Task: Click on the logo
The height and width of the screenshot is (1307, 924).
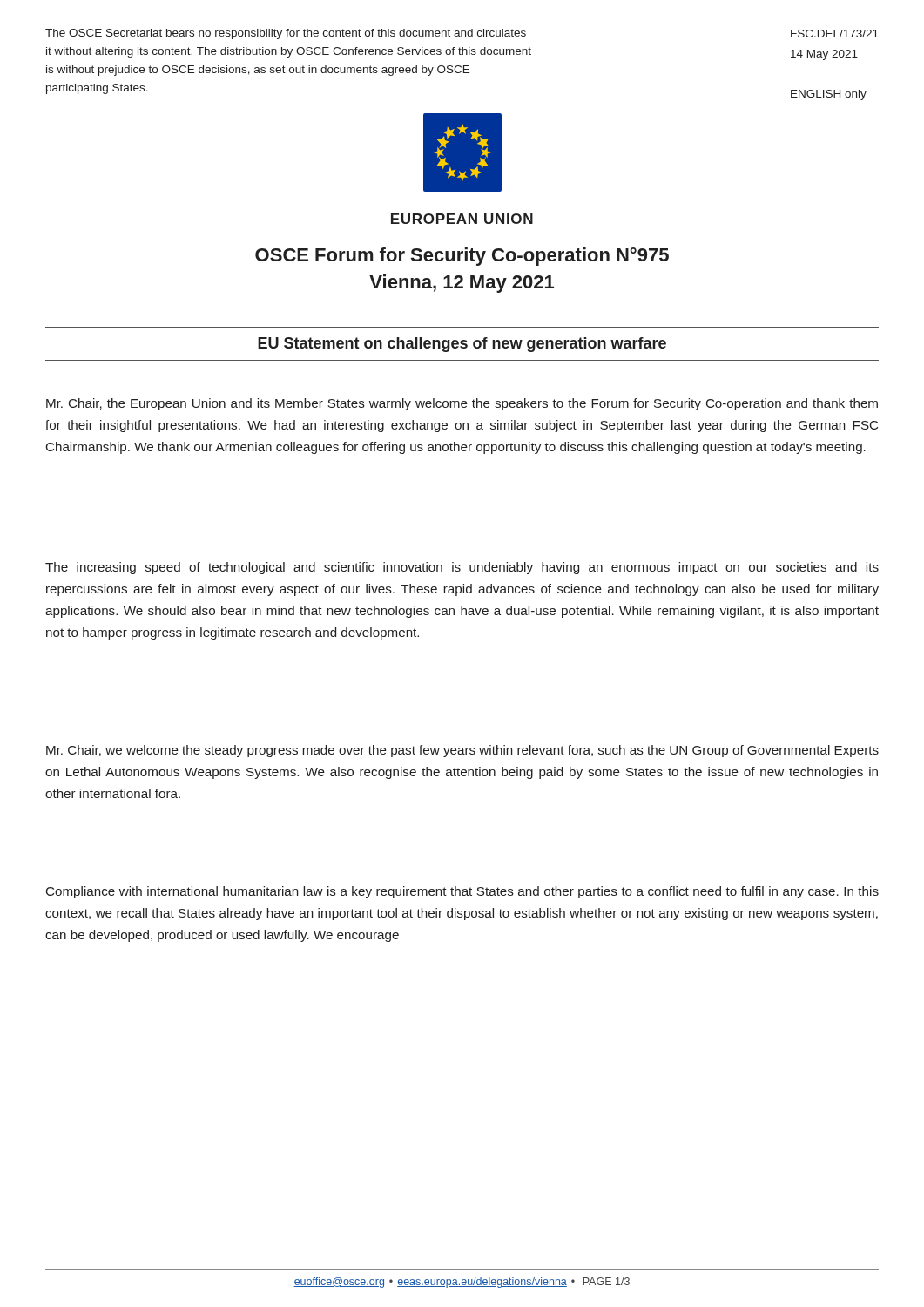Action: click(x=462, y=154)
